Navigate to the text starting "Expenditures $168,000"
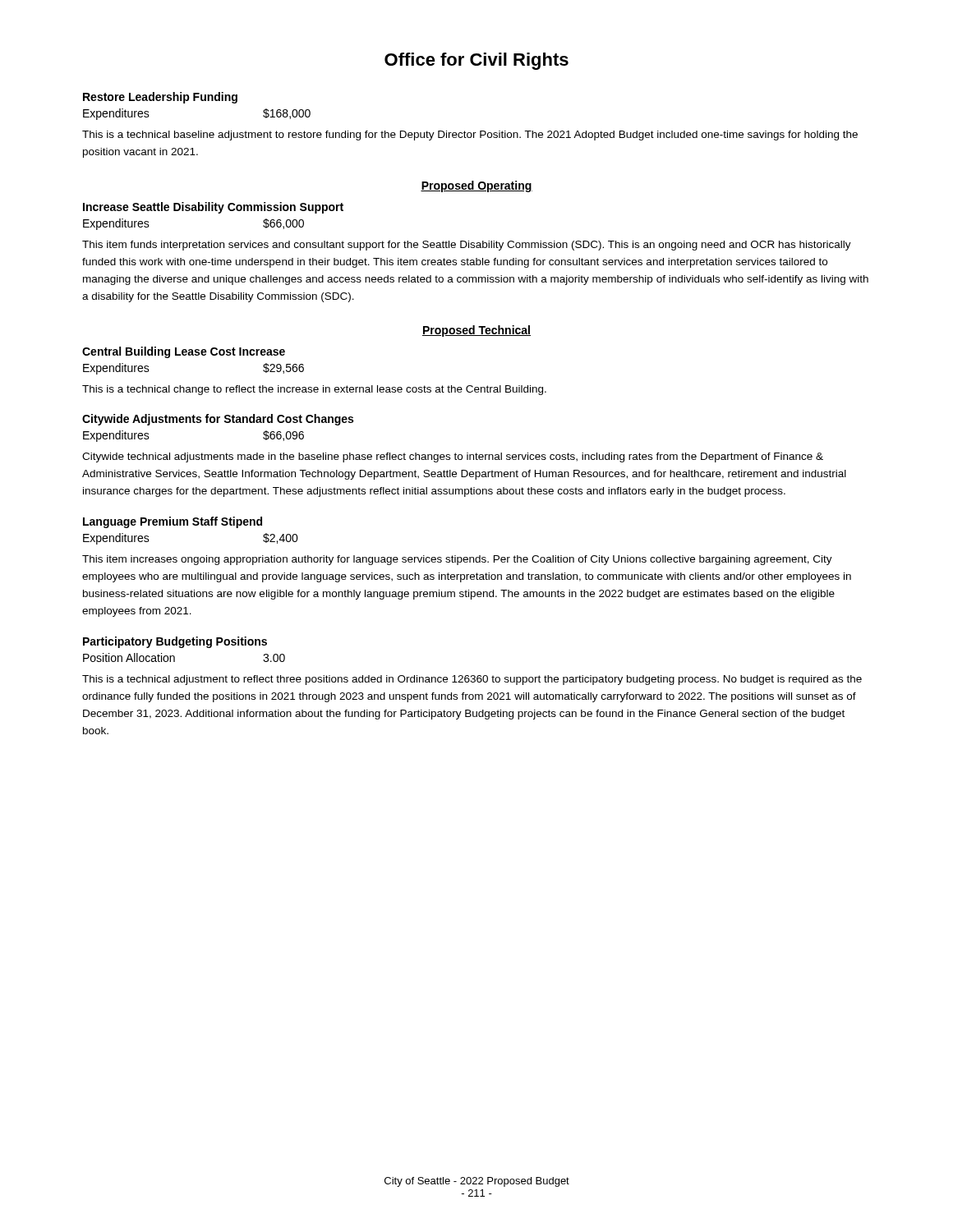Viewport: 953px width, 1232px height. 116,114
